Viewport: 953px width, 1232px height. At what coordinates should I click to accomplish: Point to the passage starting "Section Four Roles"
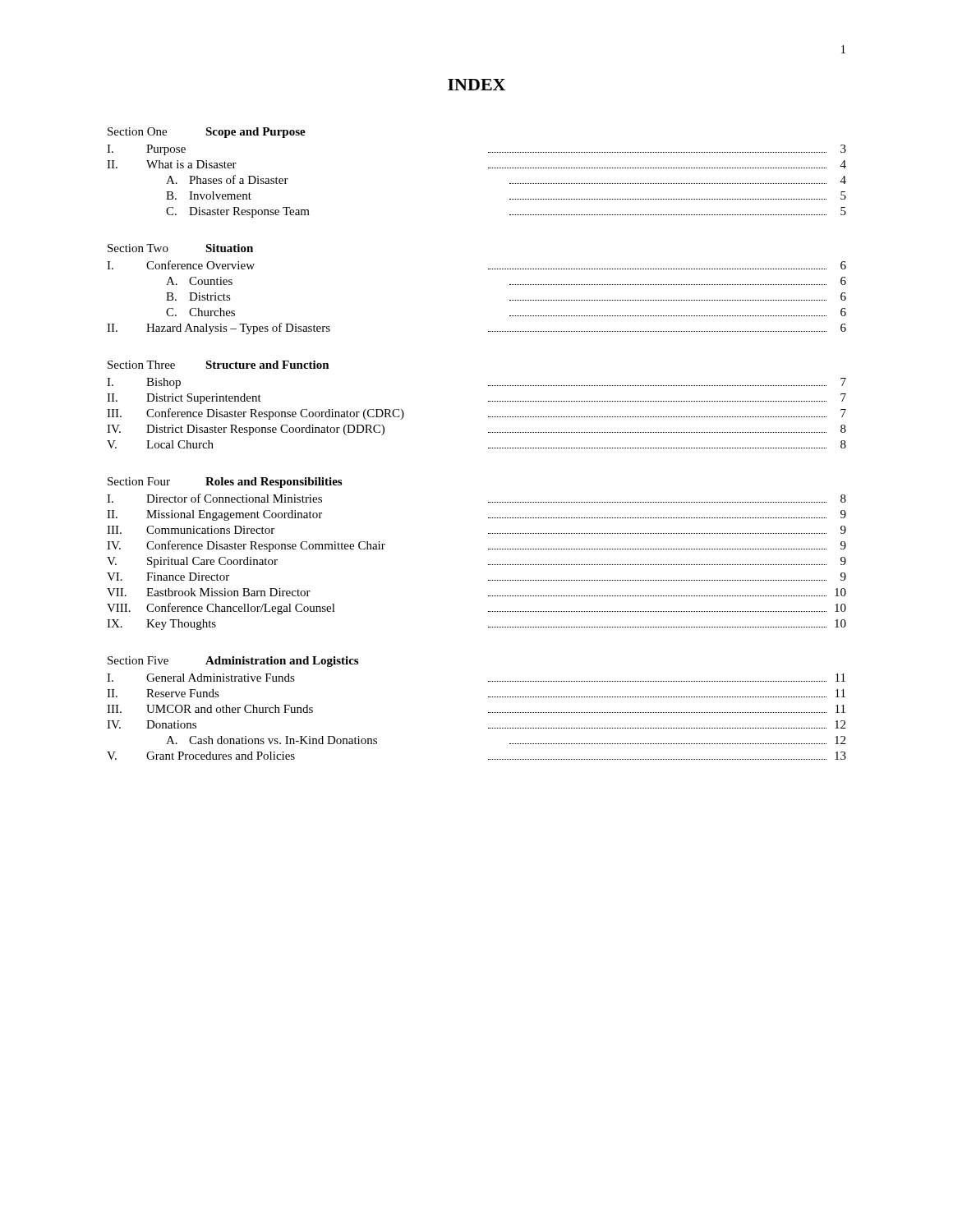(225, 482)
